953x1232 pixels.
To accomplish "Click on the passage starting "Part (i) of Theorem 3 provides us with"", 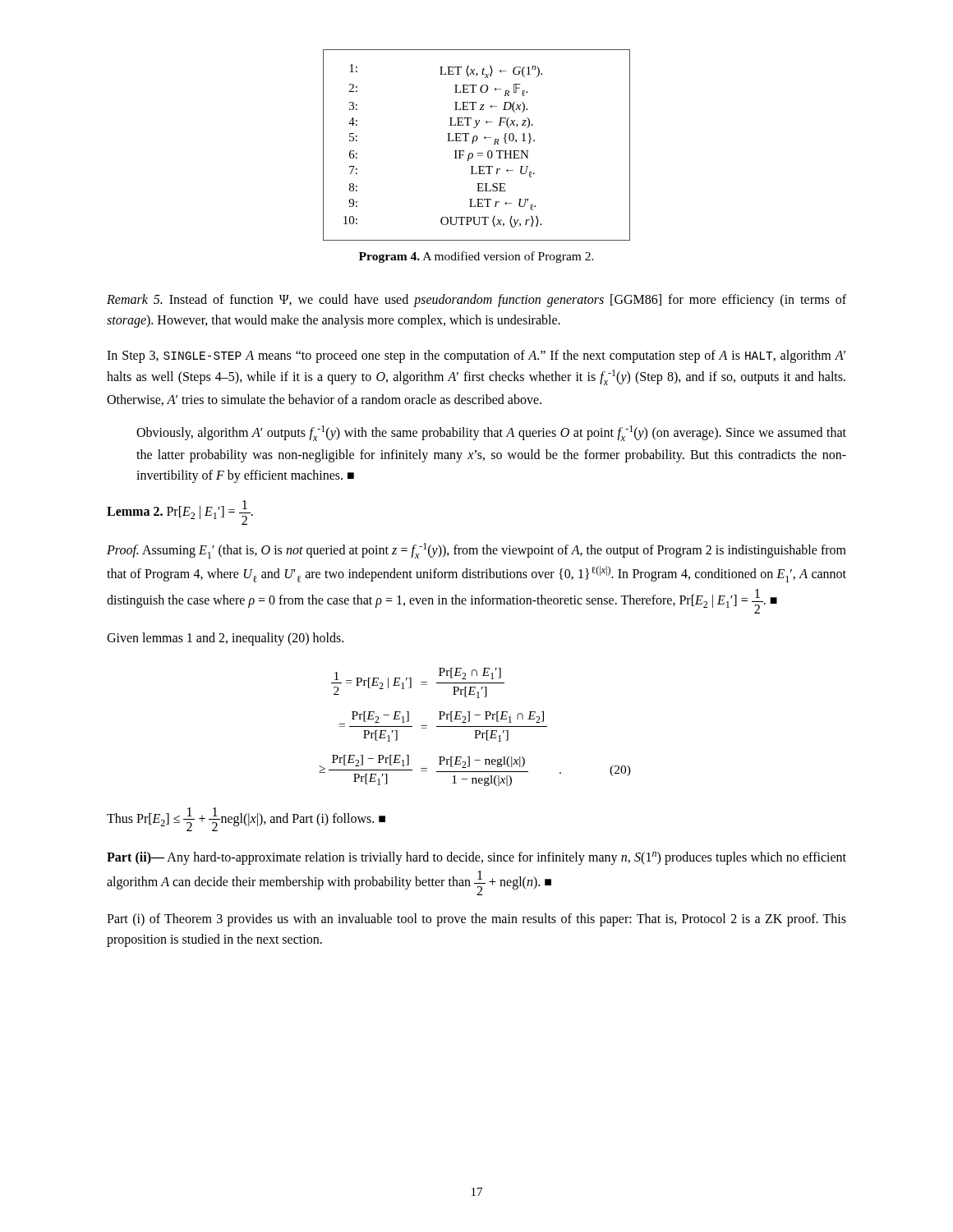I will (x=476, y=929).
